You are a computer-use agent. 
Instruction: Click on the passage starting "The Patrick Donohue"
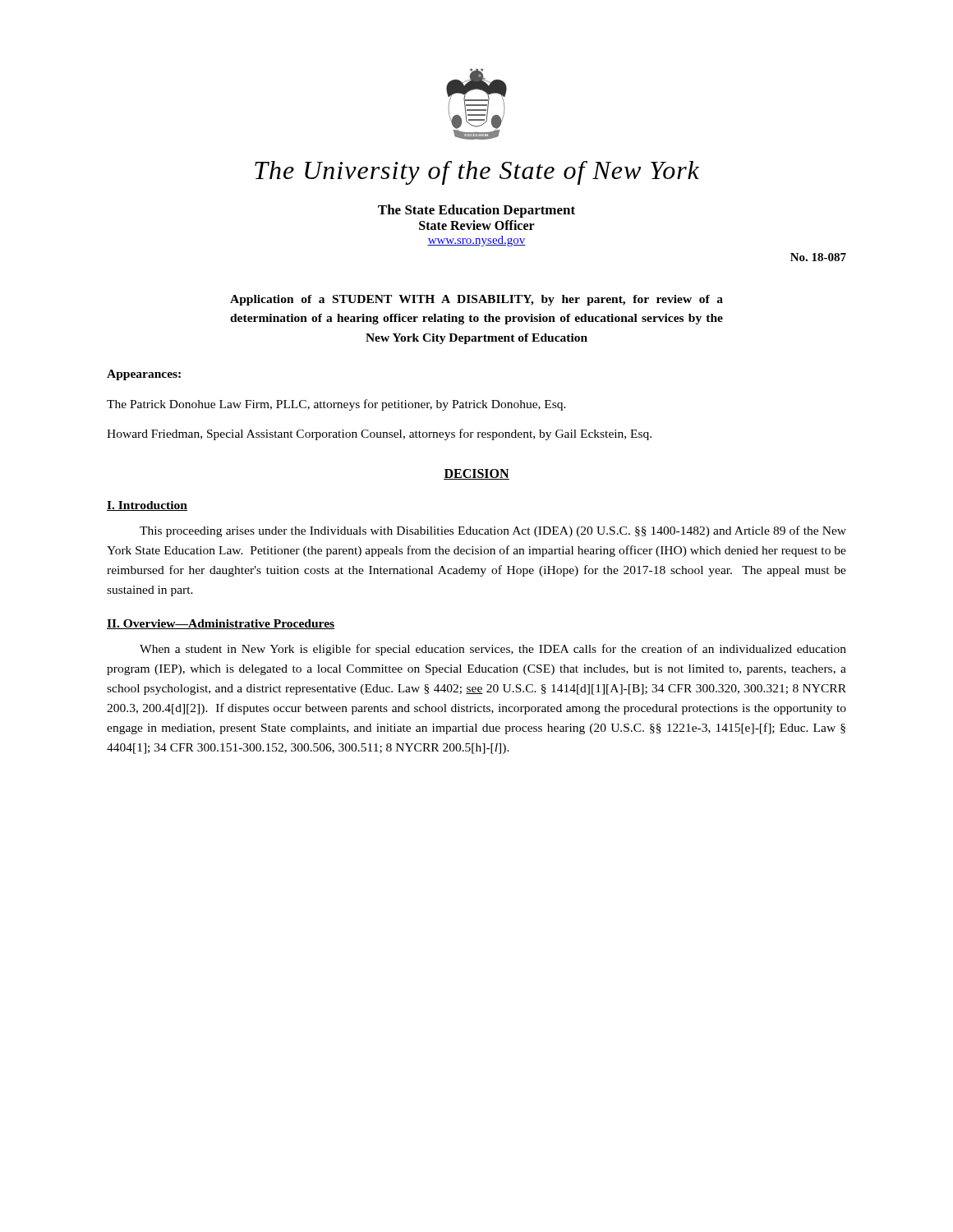tap(337, 403)
